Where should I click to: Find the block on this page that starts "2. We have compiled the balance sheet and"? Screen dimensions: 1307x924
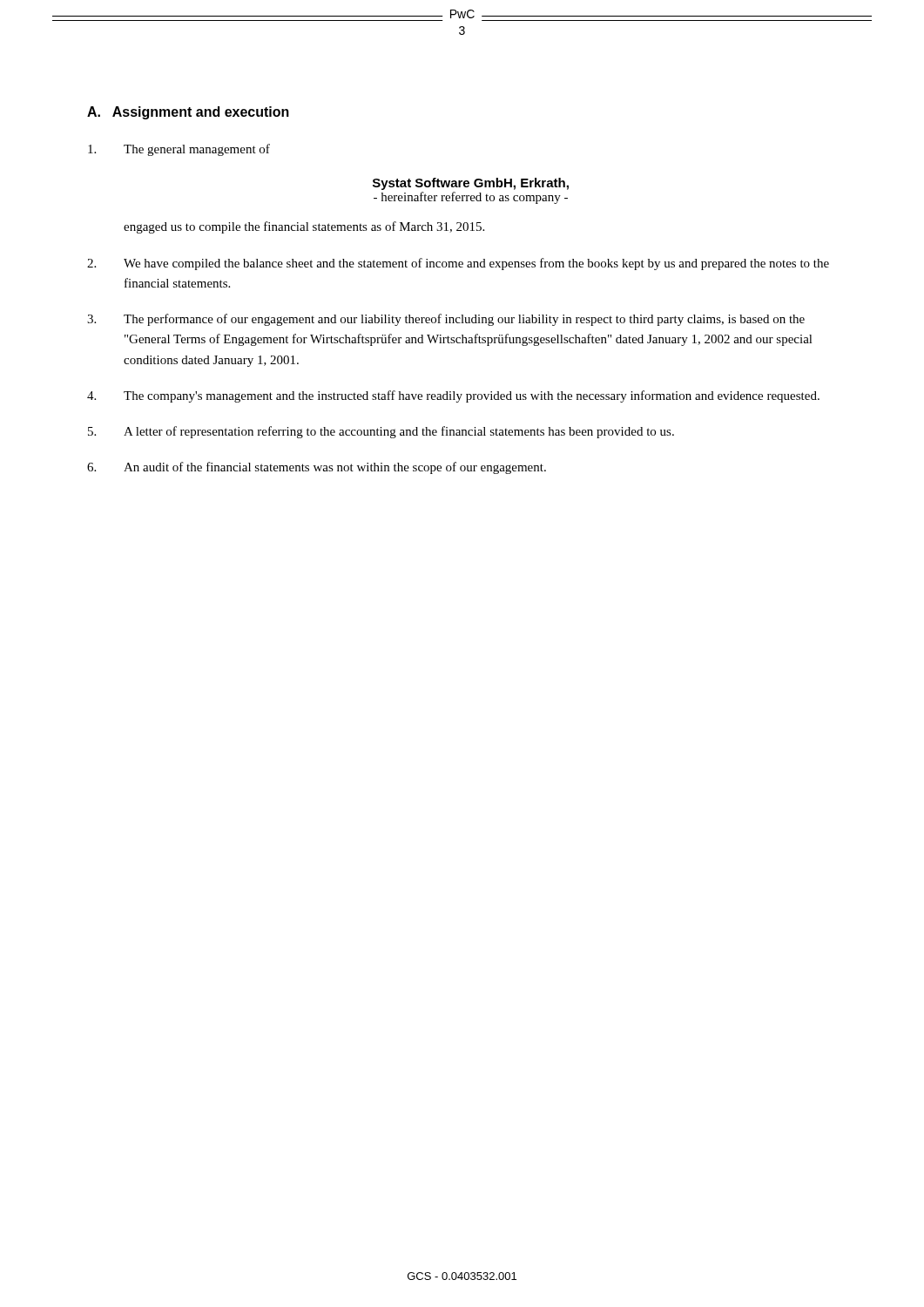471,273
